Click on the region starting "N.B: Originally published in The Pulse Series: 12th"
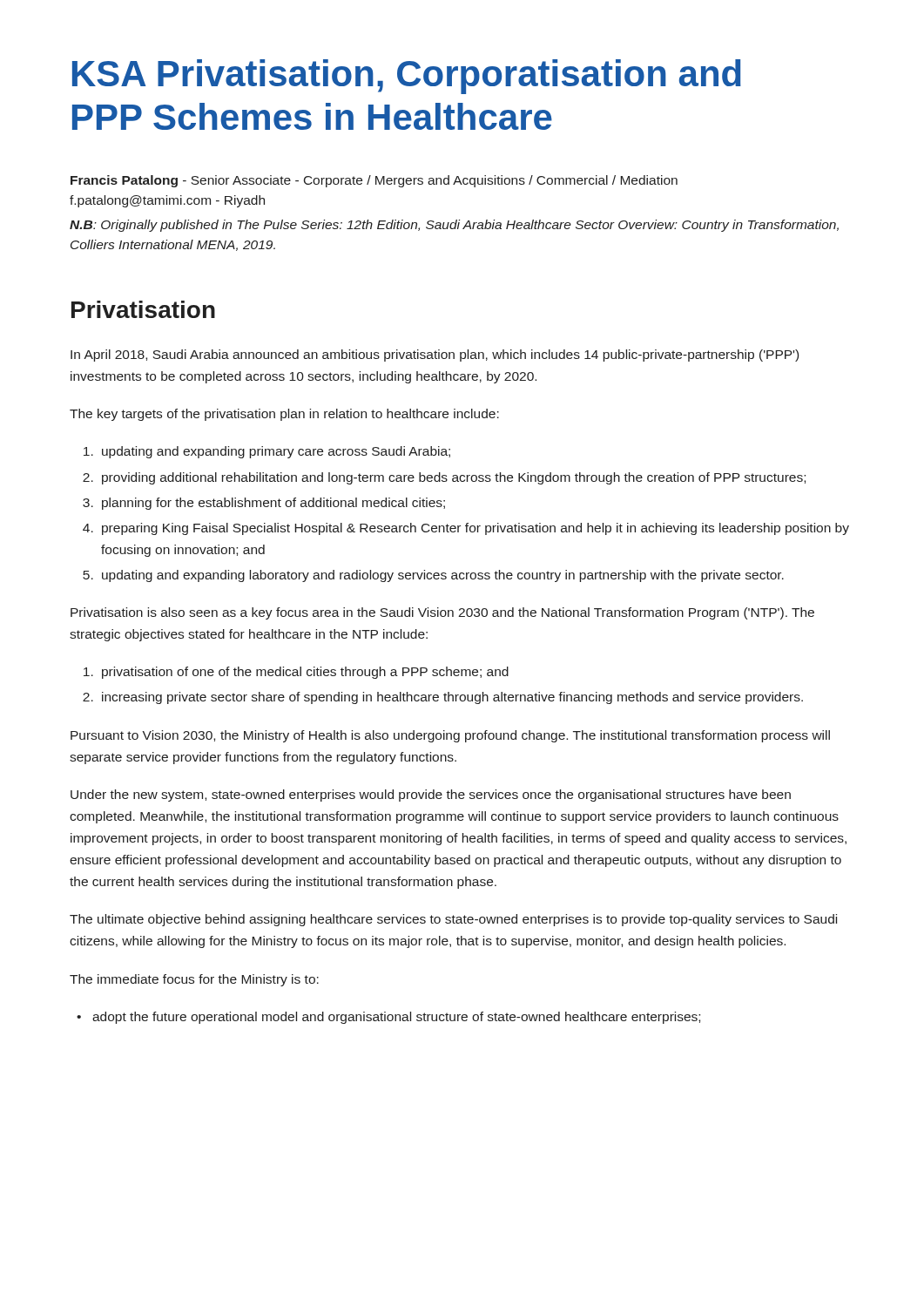 click(455, 234)
